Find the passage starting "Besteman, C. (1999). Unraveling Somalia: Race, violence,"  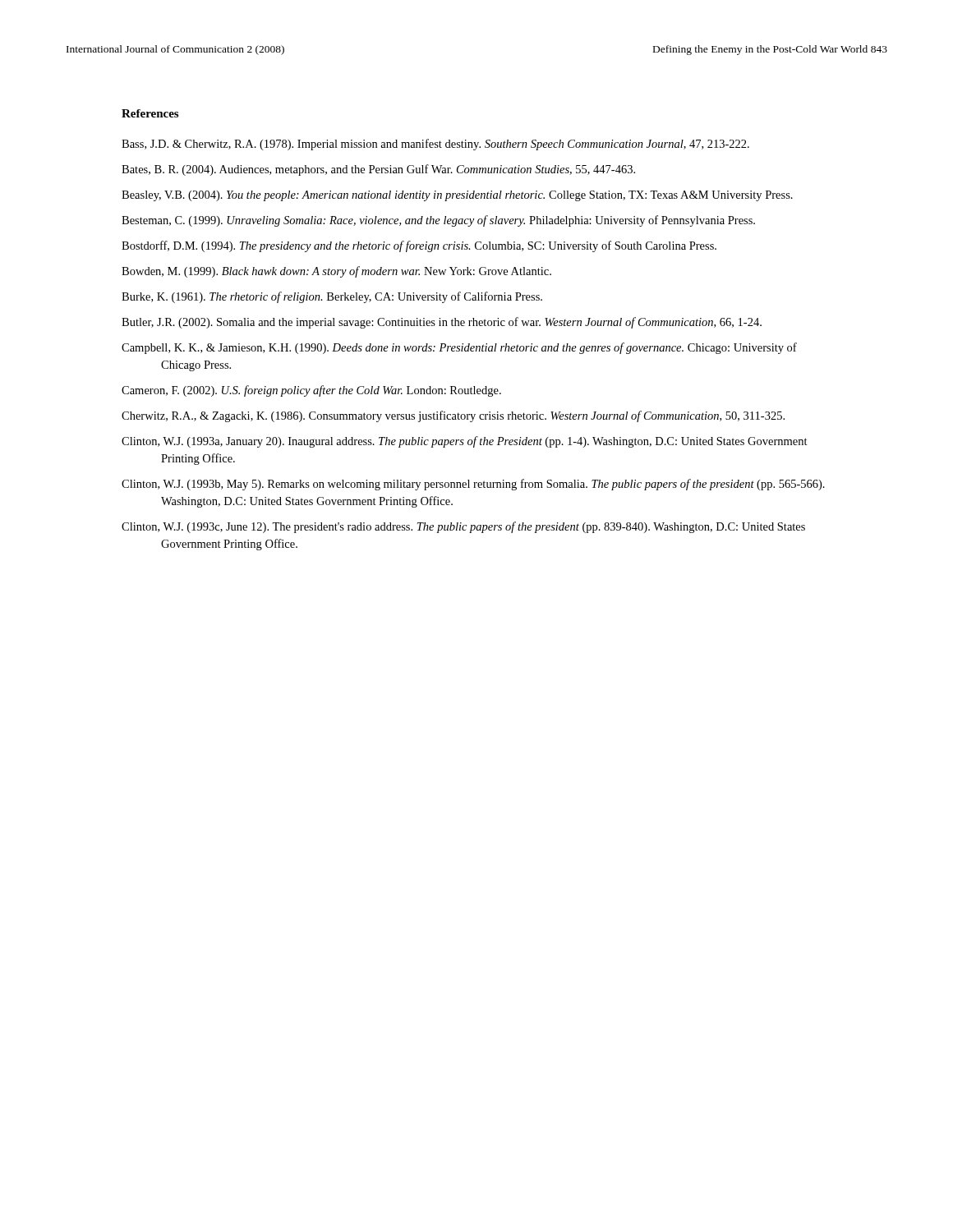point(439,220)
